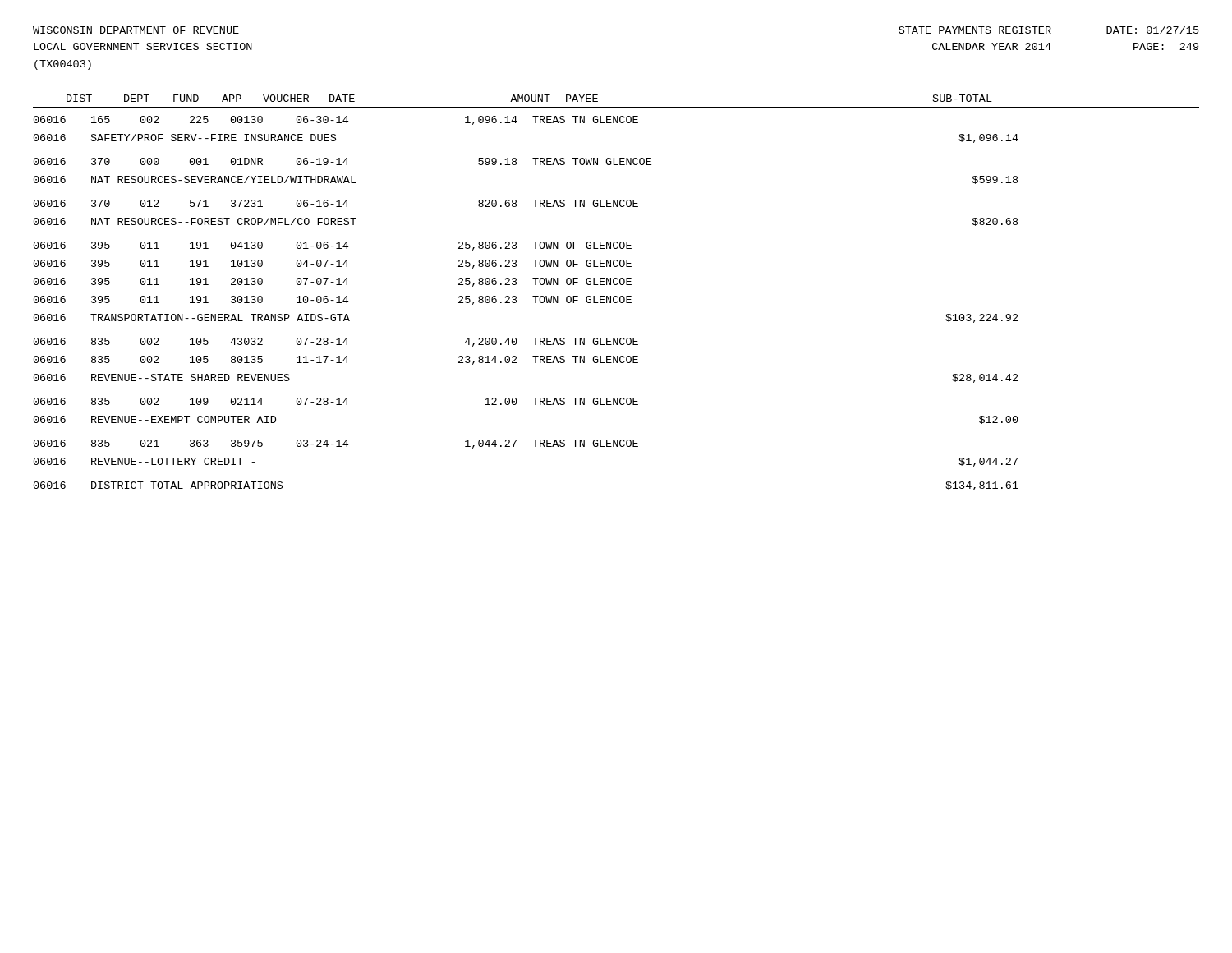
Task: Locate the table with the text "DIST DEPT FUND"
Action: tap(616, 289)
